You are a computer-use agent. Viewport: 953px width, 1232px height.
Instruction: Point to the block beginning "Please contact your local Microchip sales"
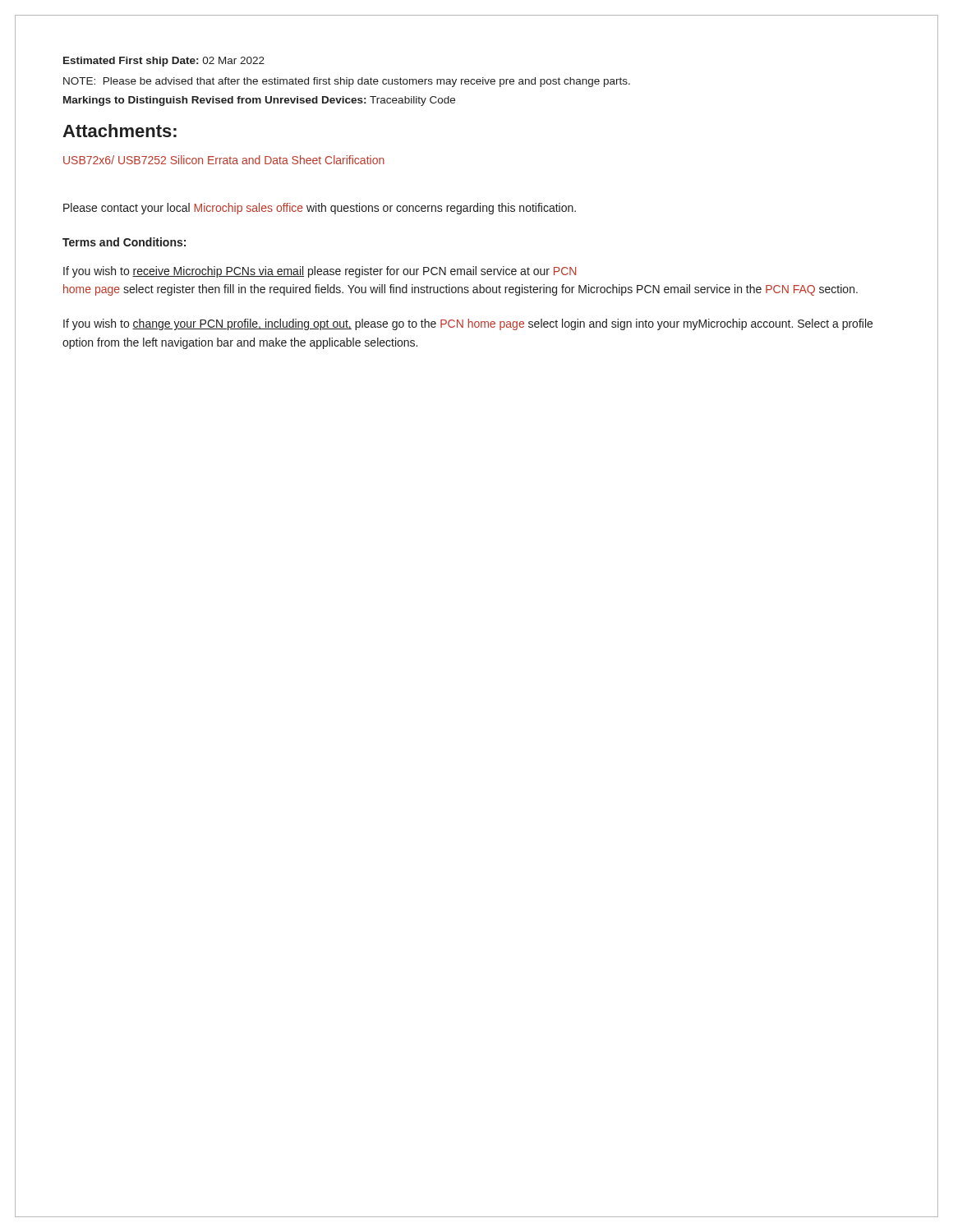[x=320, y=208]
